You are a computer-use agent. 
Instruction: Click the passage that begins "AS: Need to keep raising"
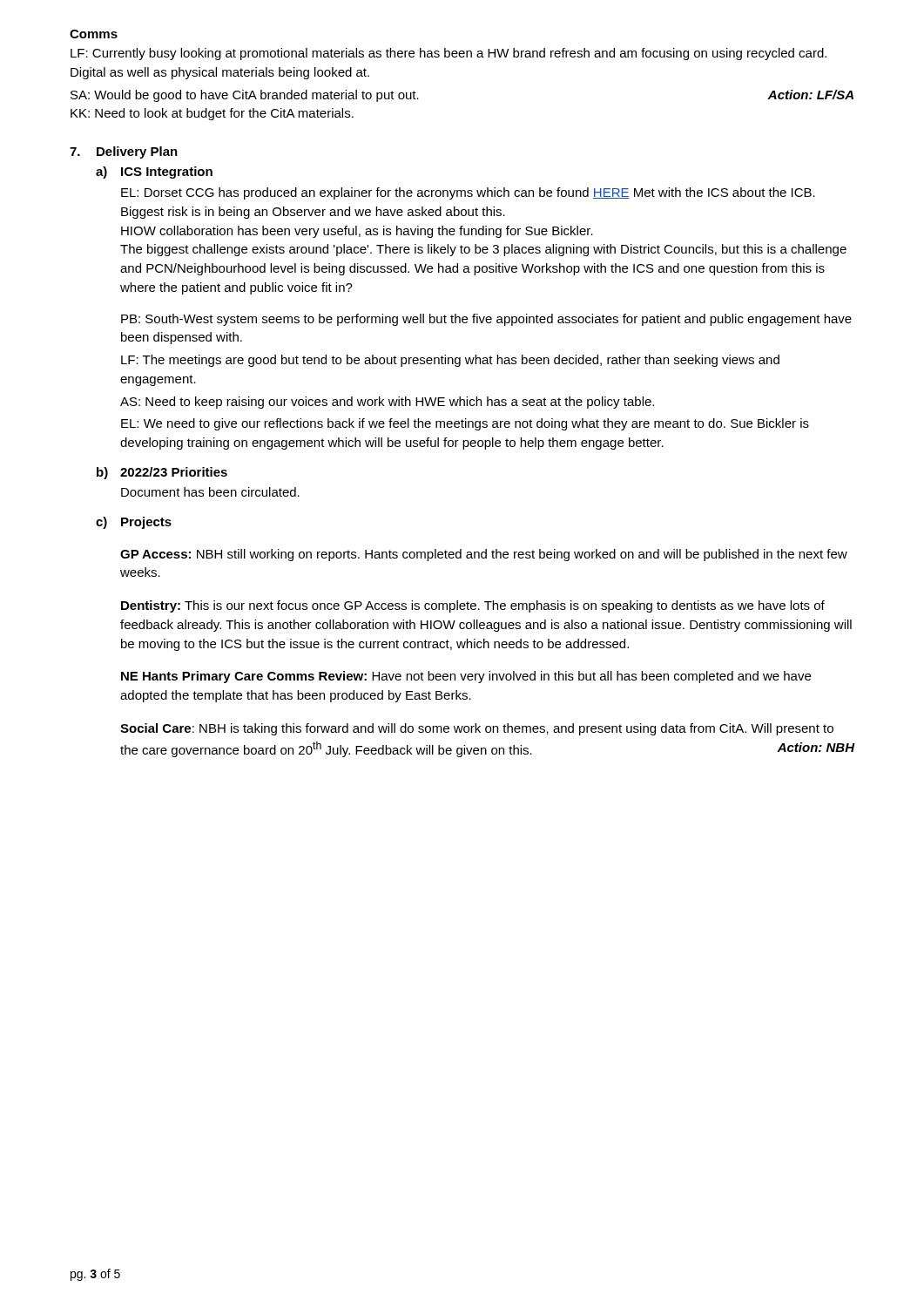388,401
